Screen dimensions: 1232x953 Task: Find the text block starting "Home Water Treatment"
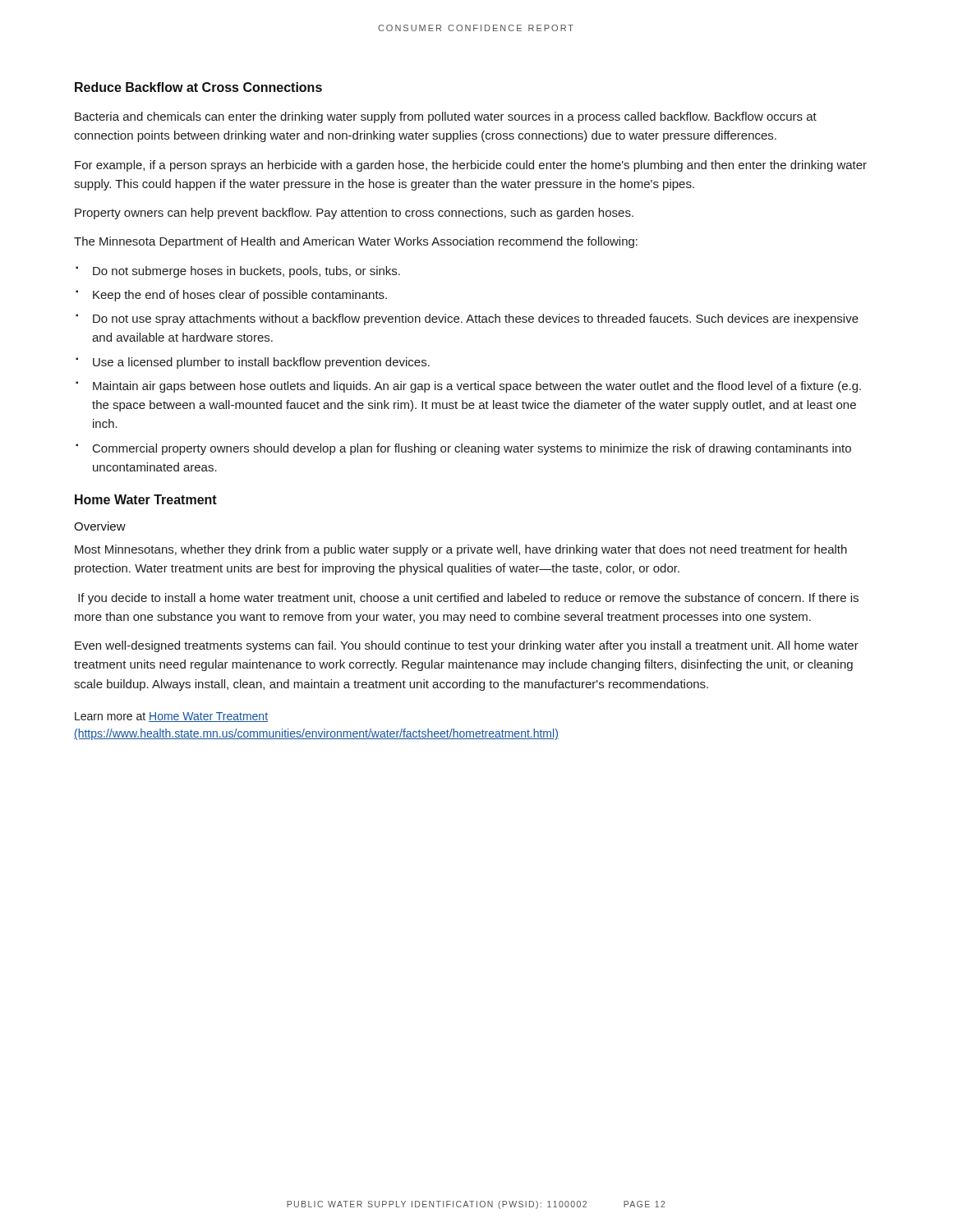pyautogui.click(x=145, y=500)
